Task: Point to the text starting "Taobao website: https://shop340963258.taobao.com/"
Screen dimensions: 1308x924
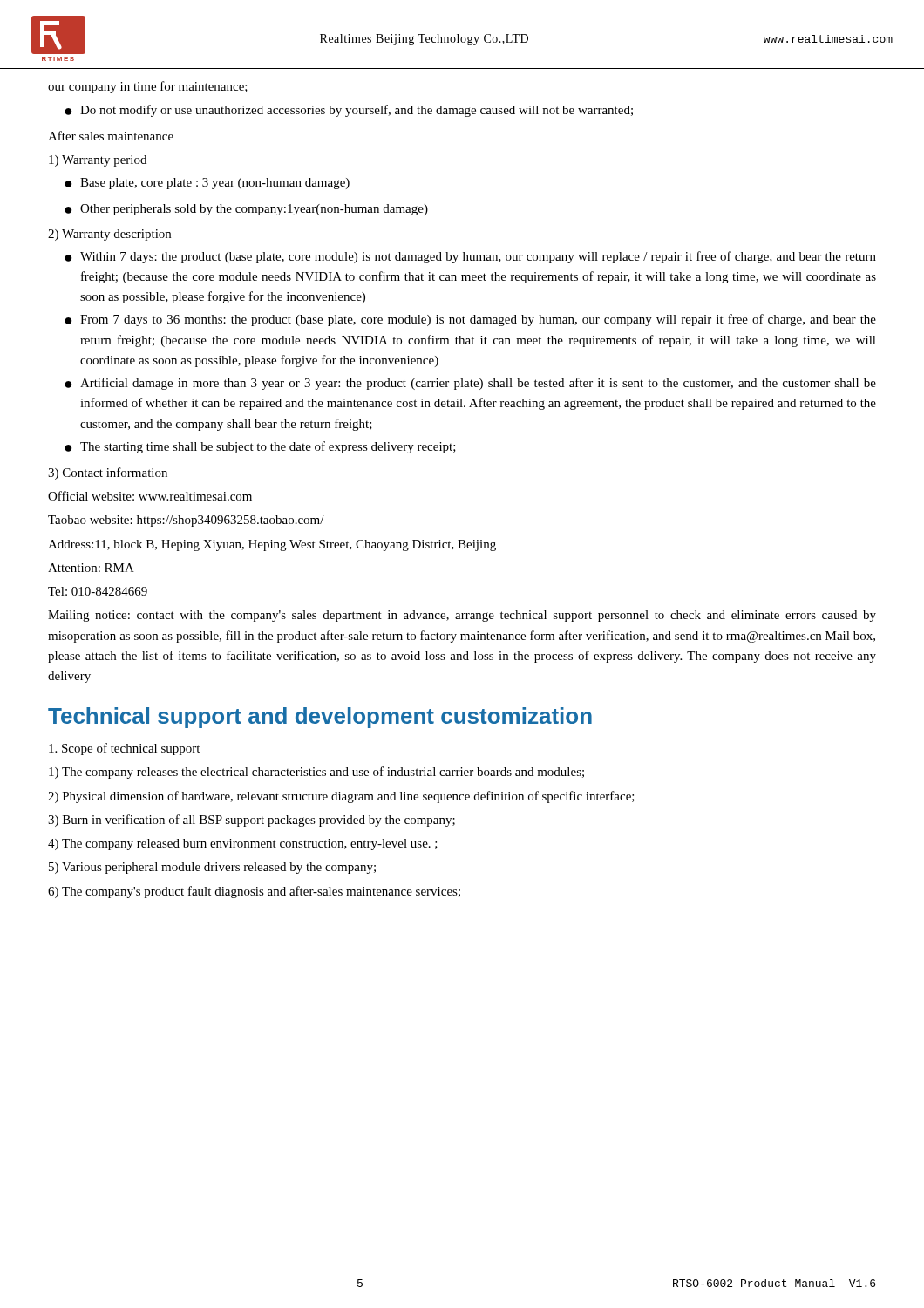Action: 186,520
